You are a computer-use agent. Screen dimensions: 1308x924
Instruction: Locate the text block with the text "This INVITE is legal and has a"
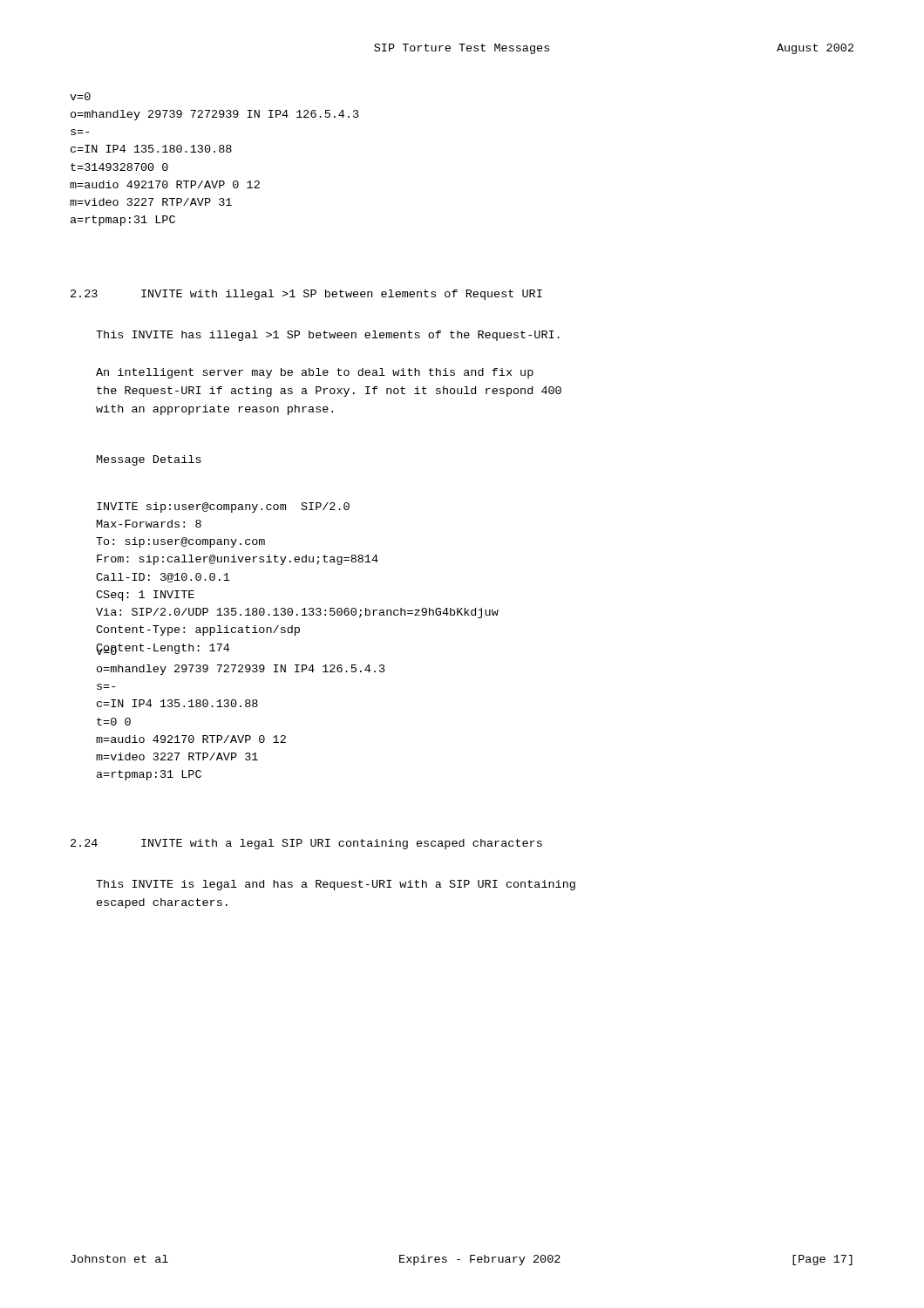click(336, 894)
